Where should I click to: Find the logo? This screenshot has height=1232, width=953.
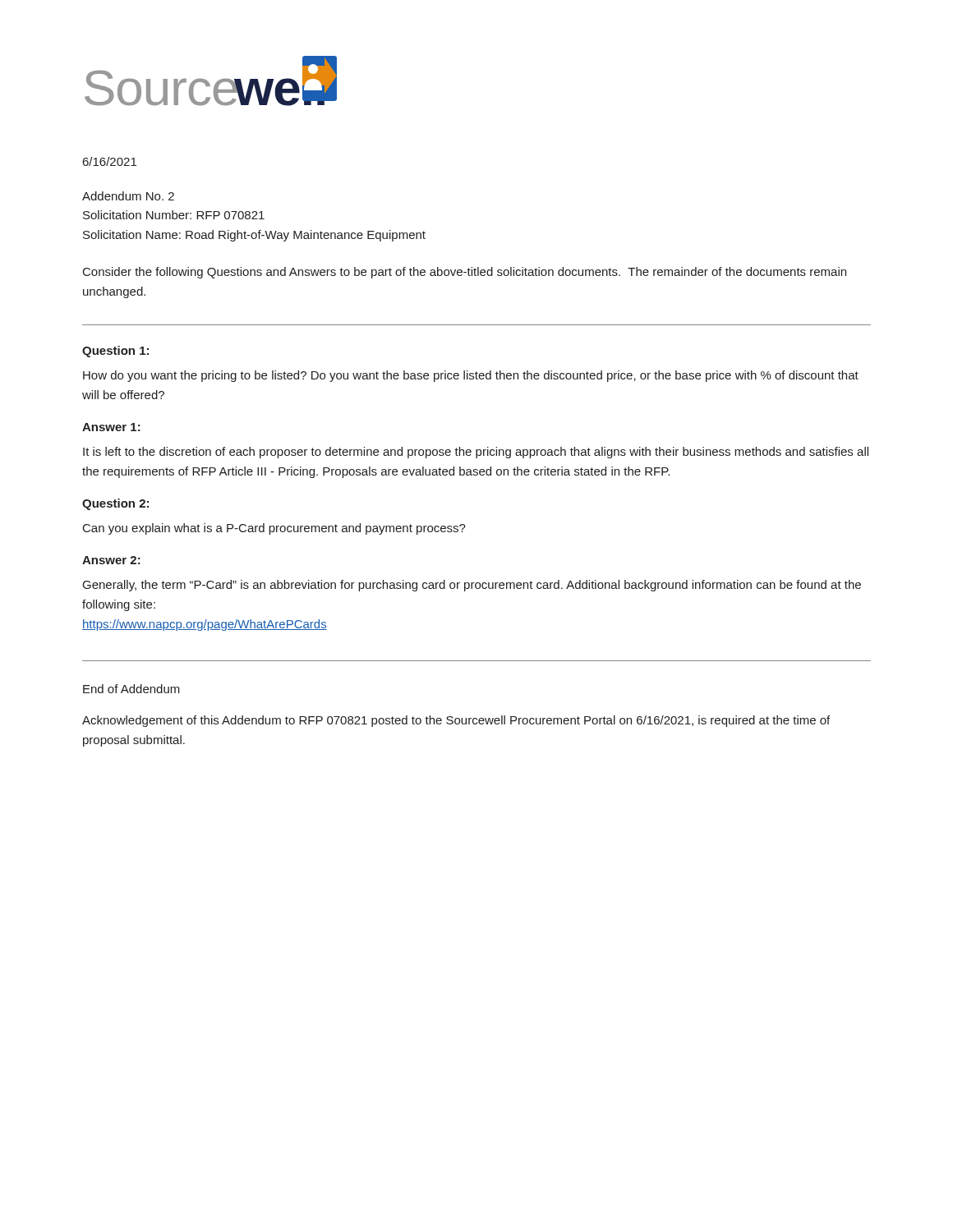click(x=476, y=86)
